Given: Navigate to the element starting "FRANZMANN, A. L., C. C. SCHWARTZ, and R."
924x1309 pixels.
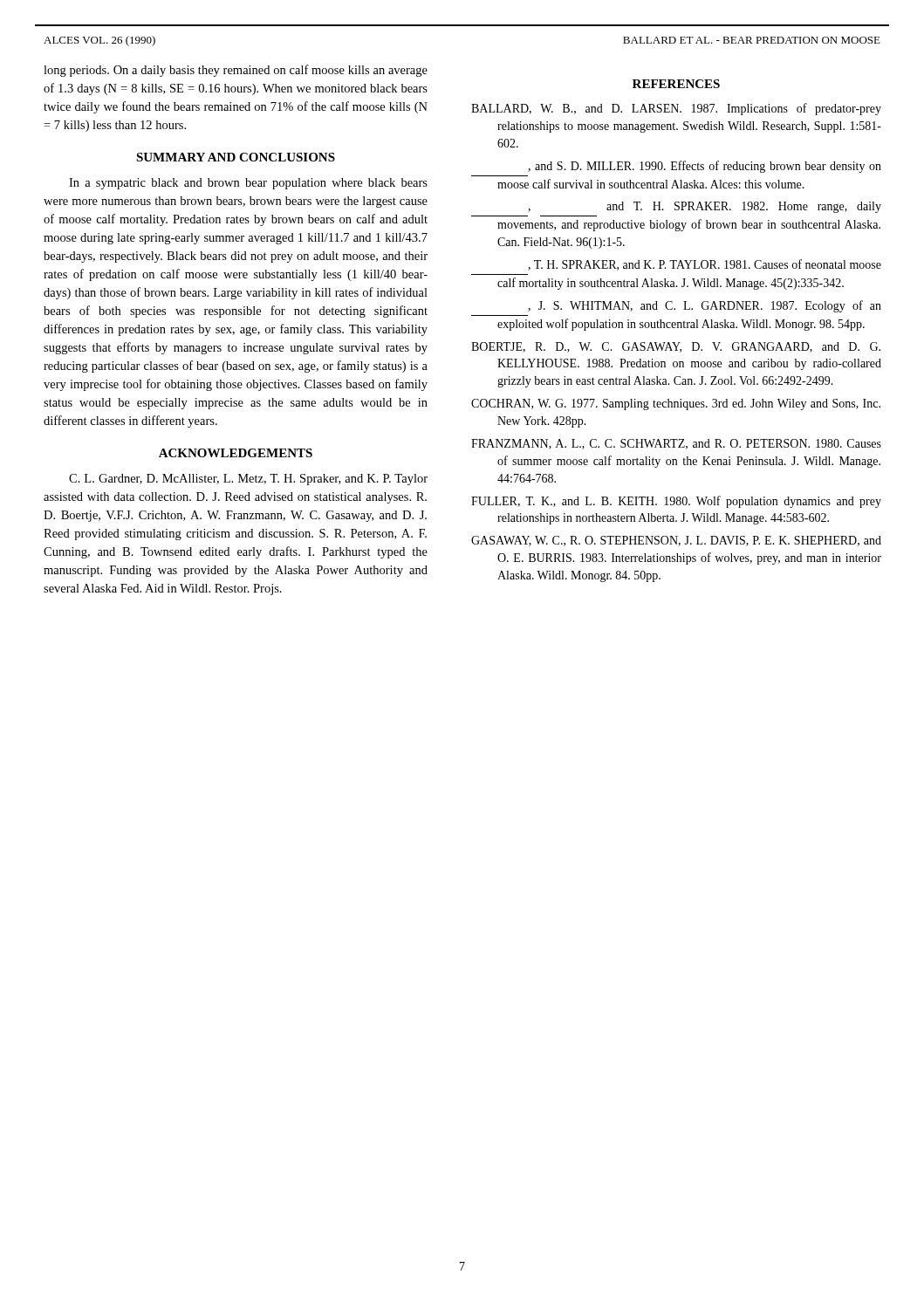Looking at the screenshot, I should click(676, 461).
